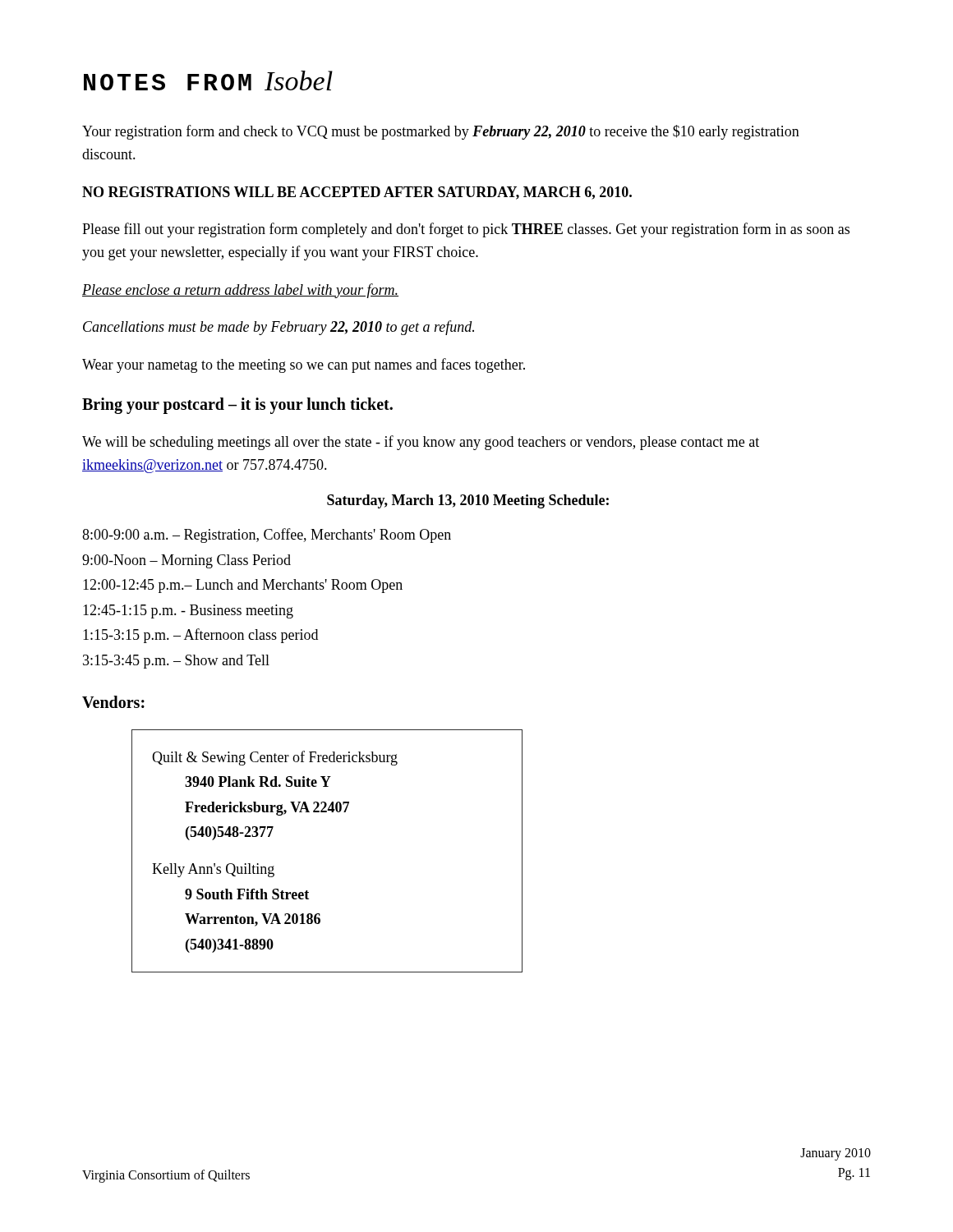Screen dimensions: 1232x953
Task: Locate the block of text that opens with "Wear your nametag to the"
Action: 304,365
